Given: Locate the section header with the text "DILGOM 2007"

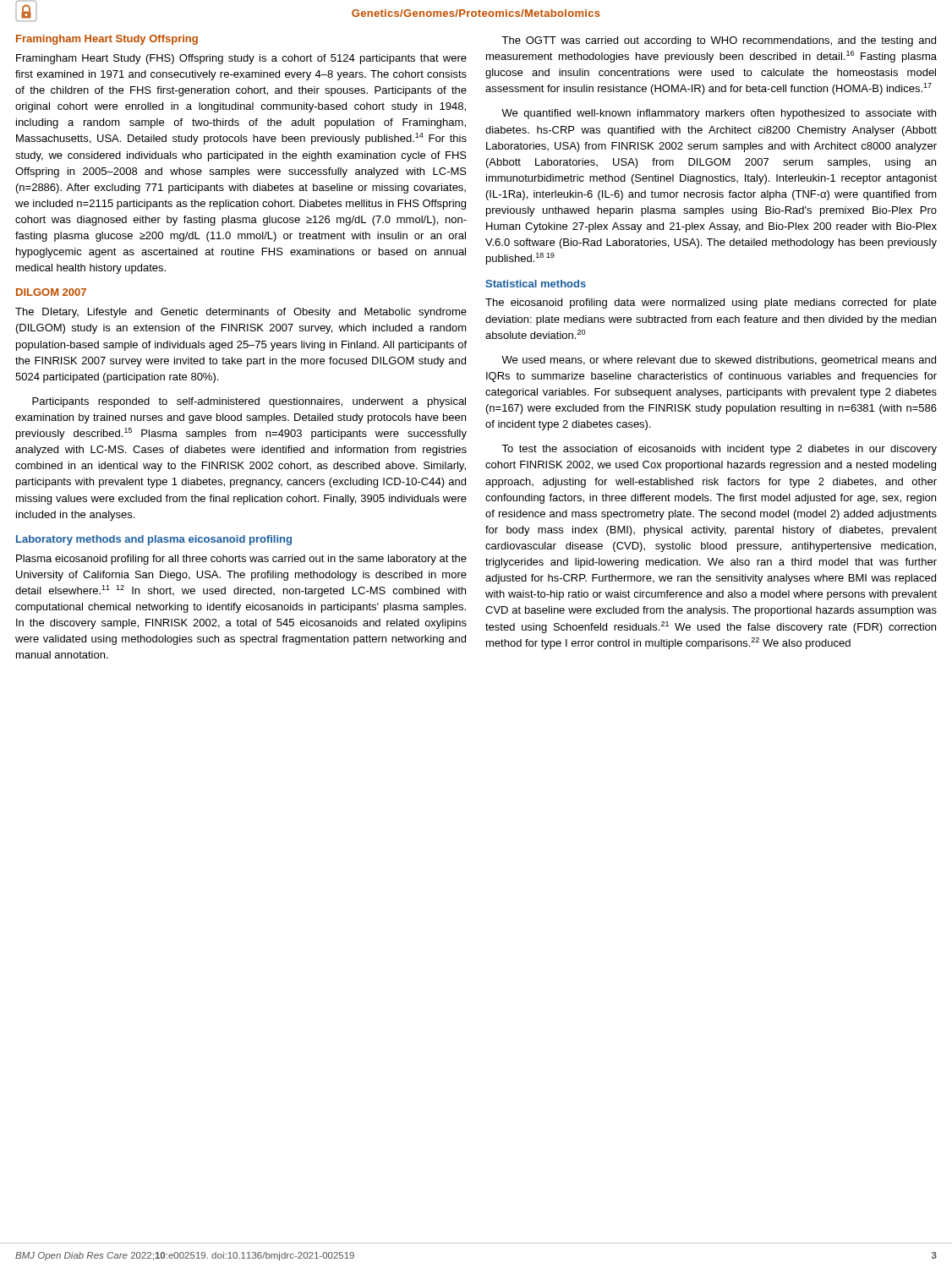Looking at the screenshot, I should pyautogui.click(x=51, y=292).
